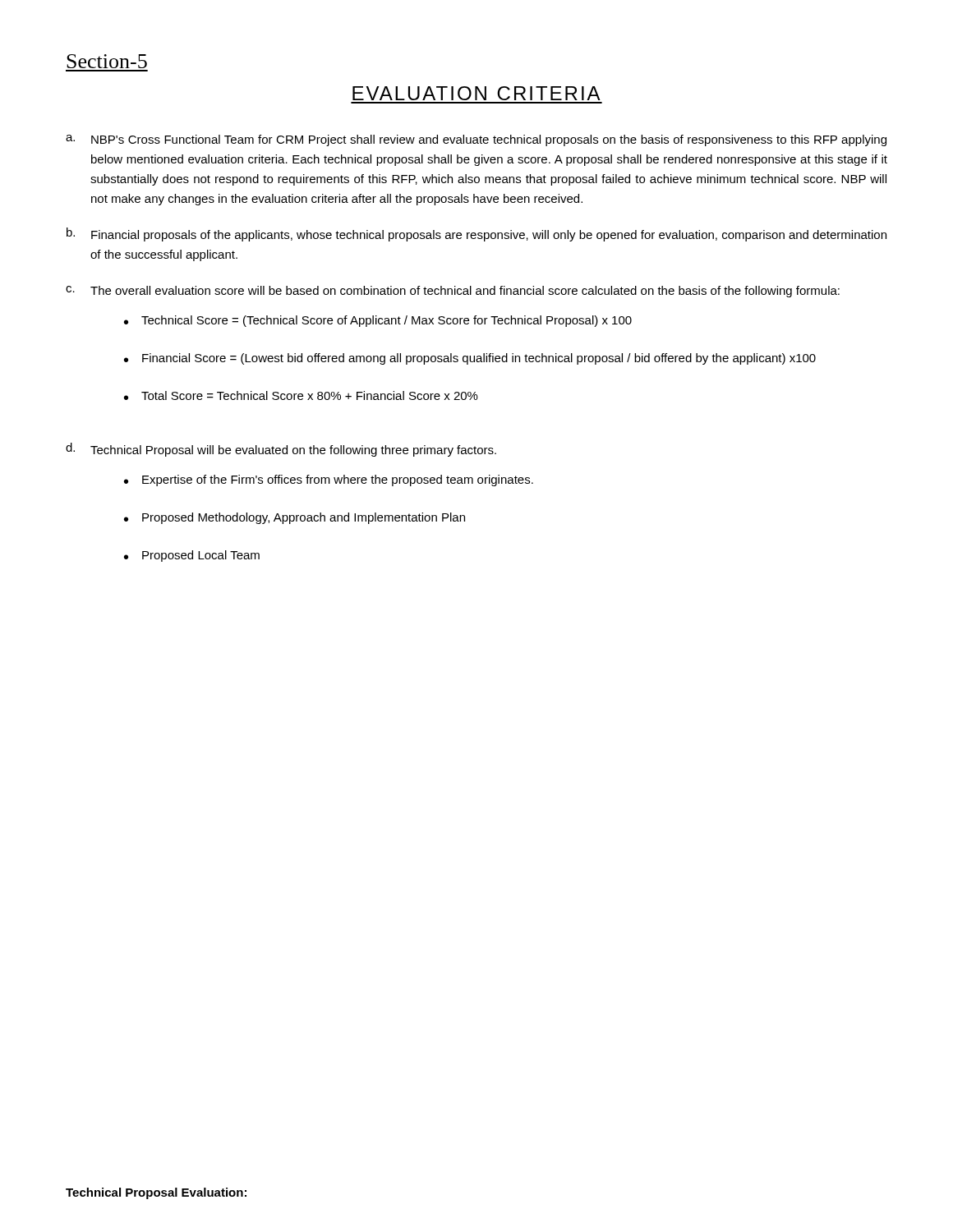Locate the text "EVALUATION CRITERIA"
Screen dimensions: 1232x953
(476, 93)
